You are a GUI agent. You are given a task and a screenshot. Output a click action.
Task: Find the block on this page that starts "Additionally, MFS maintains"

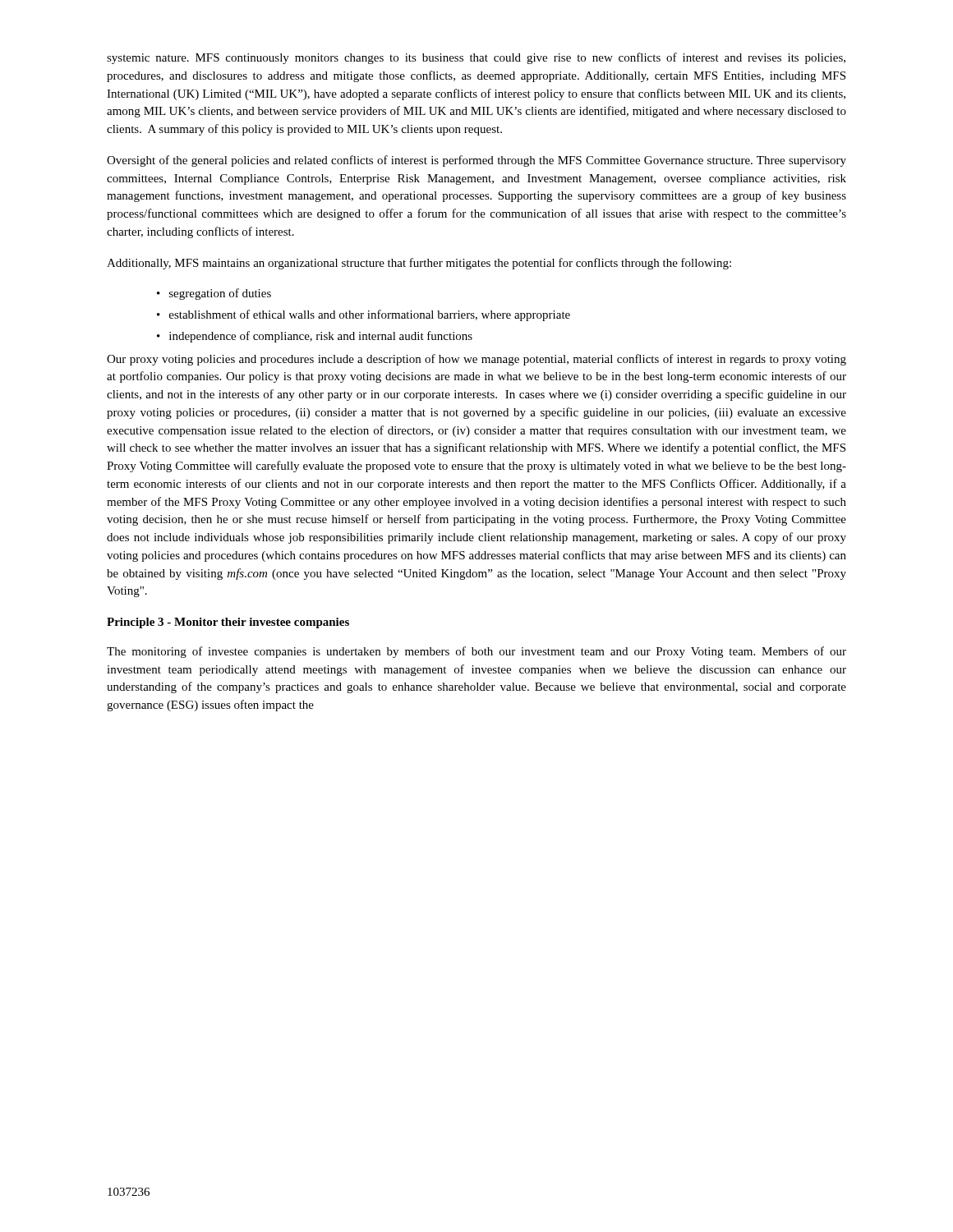pos(419,262)
